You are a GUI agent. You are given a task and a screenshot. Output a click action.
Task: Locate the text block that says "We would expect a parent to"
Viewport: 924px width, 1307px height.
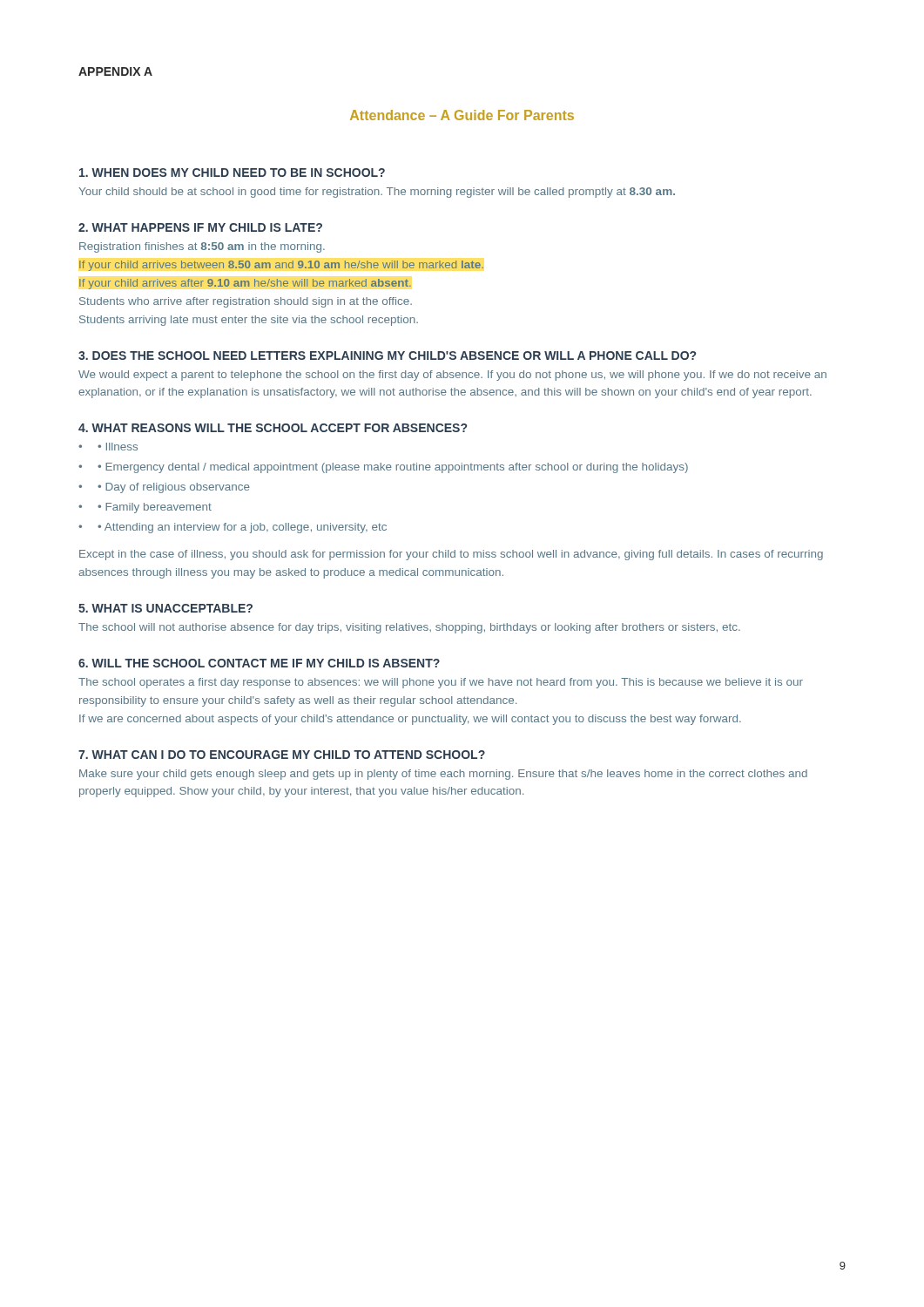coord(462,384)
